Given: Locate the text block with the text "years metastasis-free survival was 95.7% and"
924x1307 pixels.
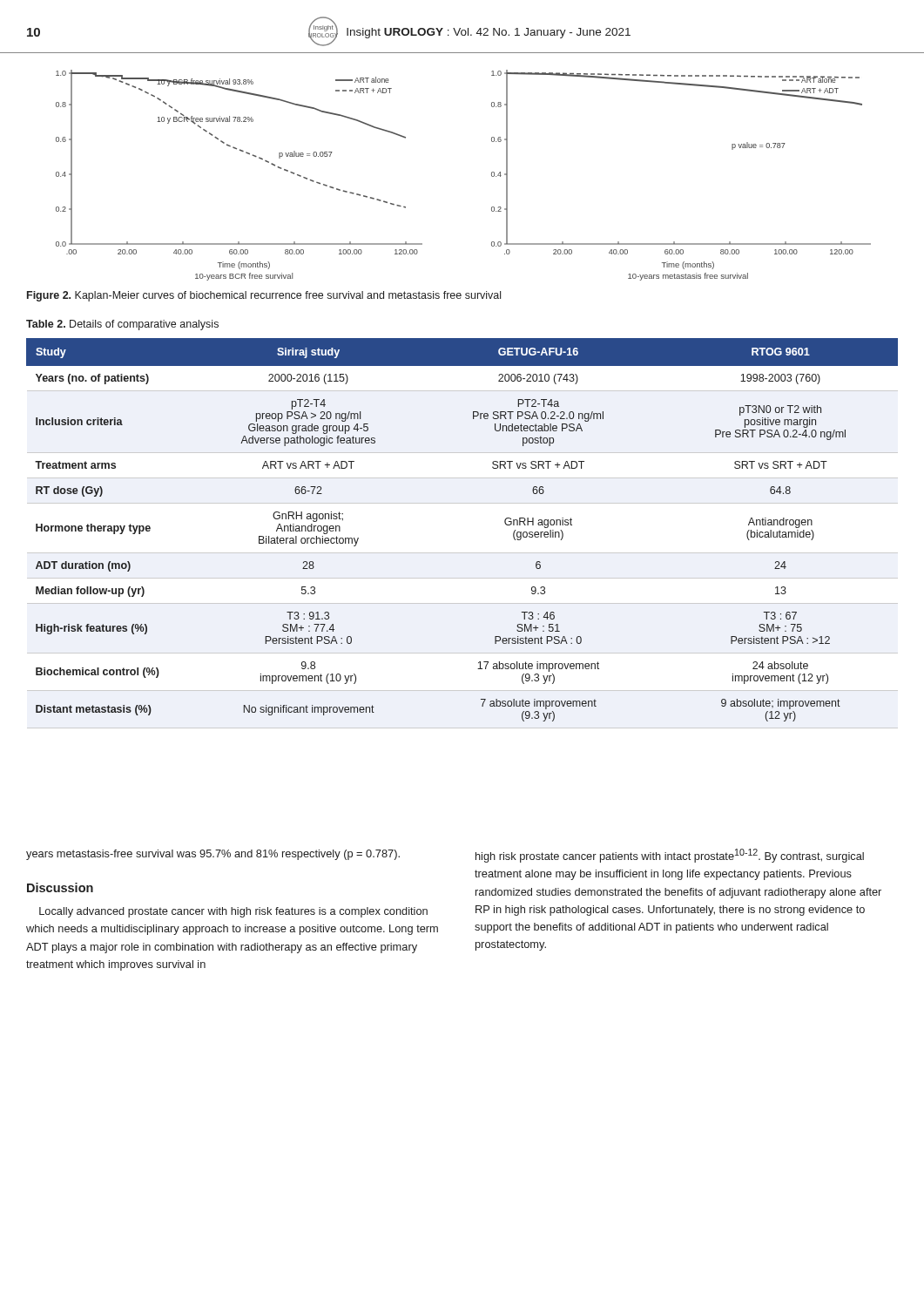Looking at the screenshot, I should [x=213, y=853].
